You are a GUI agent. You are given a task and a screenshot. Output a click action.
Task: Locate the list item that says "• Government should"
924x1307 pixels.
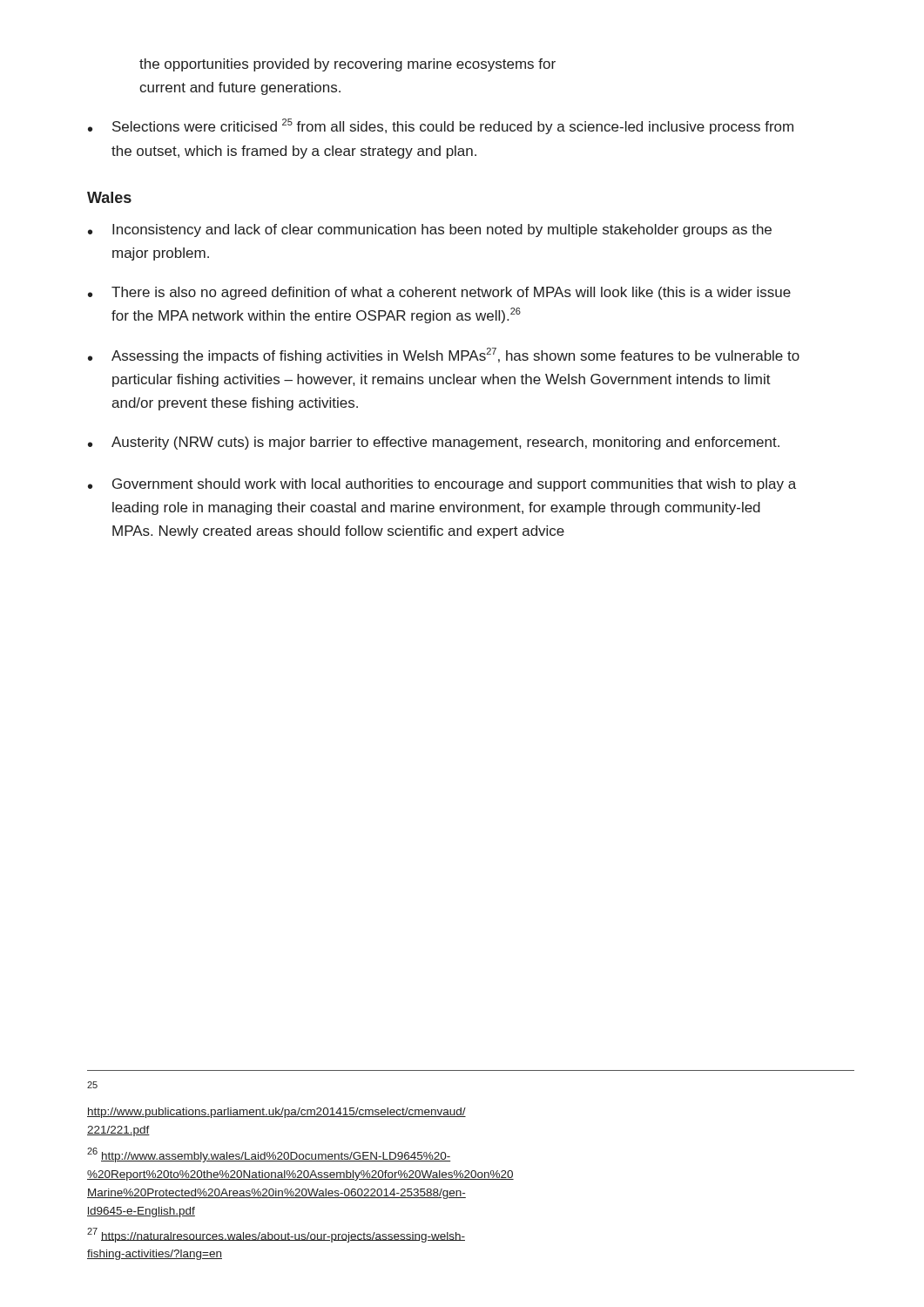click(444, 508)
